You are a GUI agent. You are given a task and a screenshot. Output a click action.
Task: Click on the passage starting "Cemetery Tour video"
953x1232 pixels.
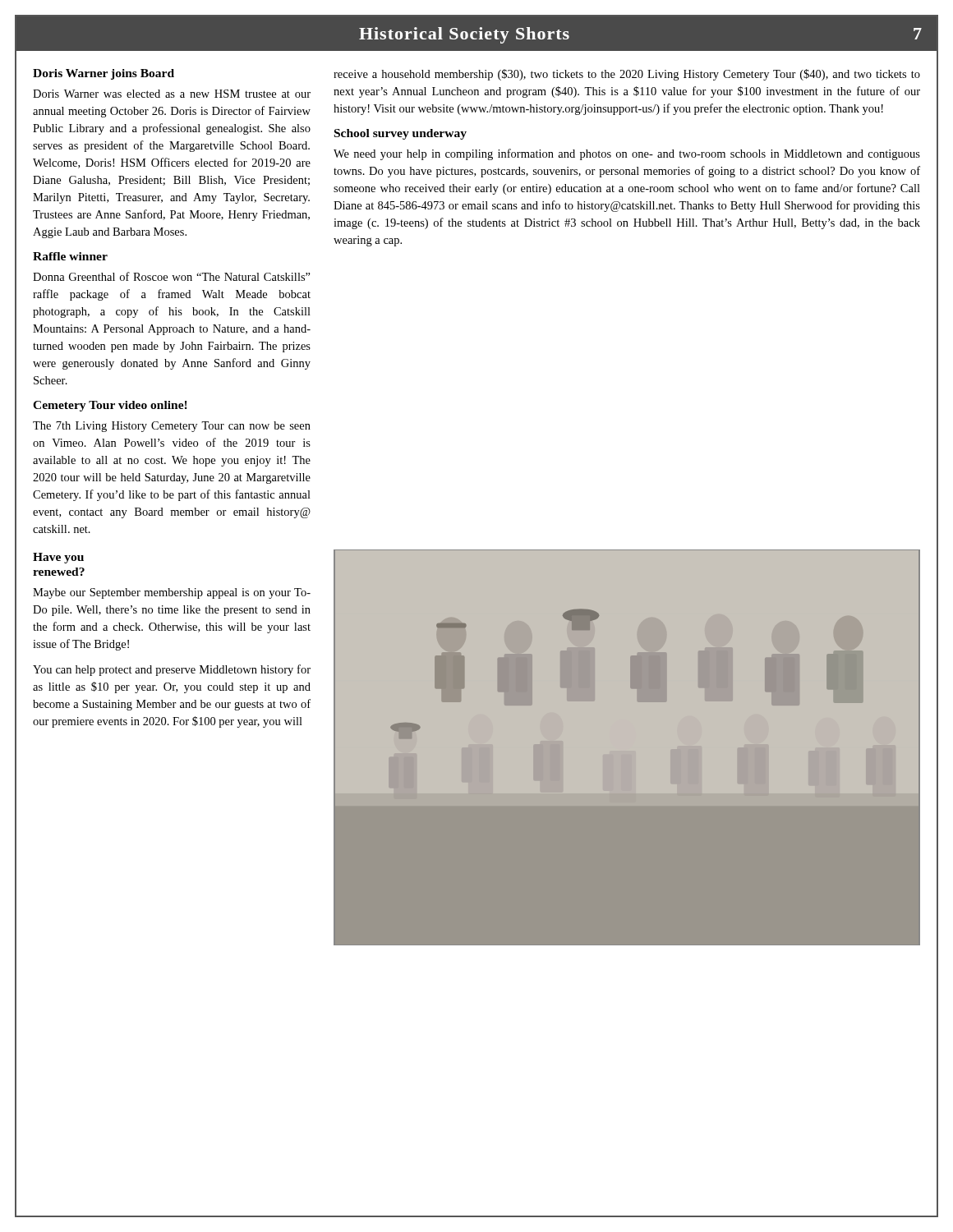(x=110, y=405)
